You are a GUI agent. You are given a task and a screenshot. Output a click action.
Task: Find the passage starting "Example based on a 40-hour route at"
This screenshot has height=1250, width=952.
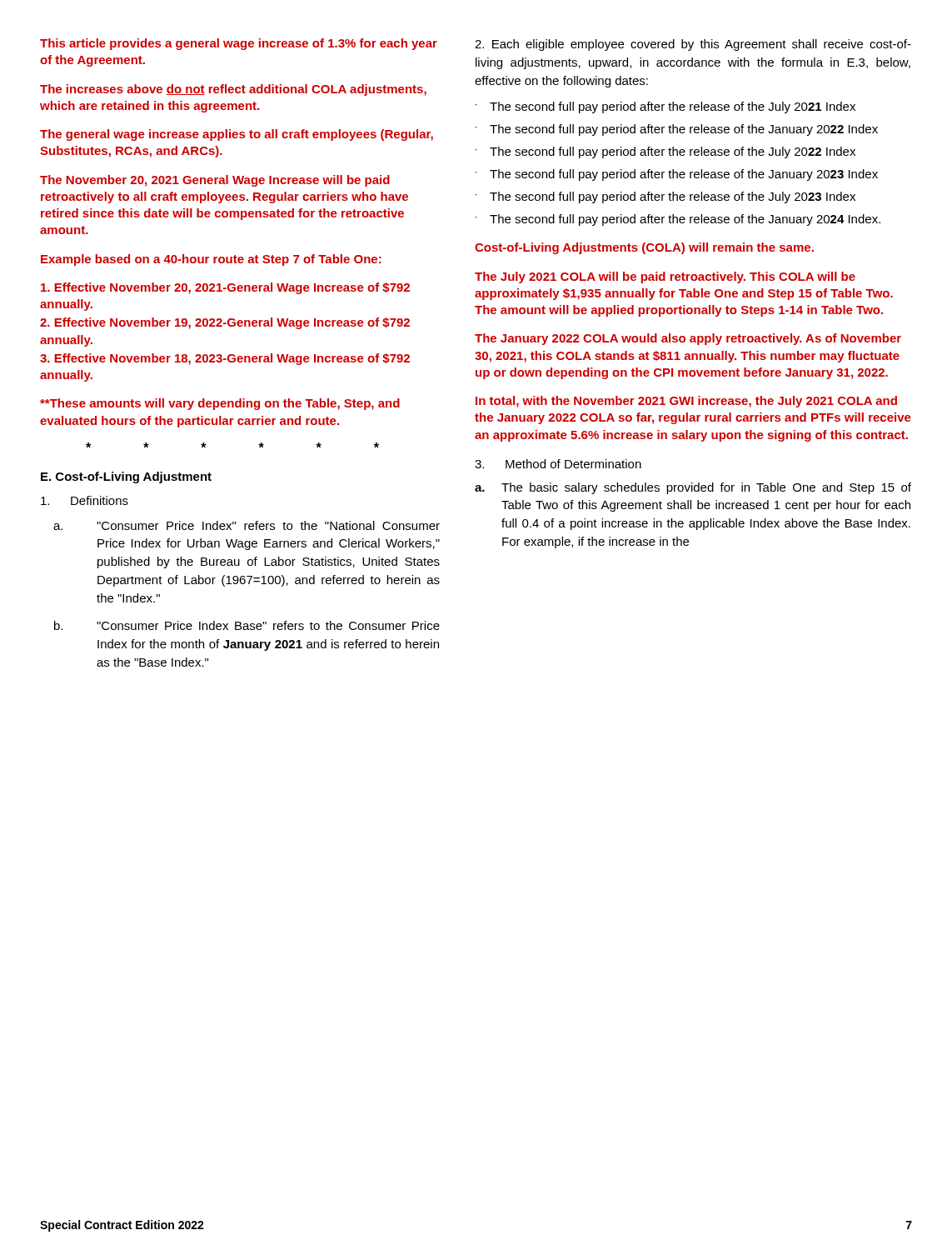point(240,259)
